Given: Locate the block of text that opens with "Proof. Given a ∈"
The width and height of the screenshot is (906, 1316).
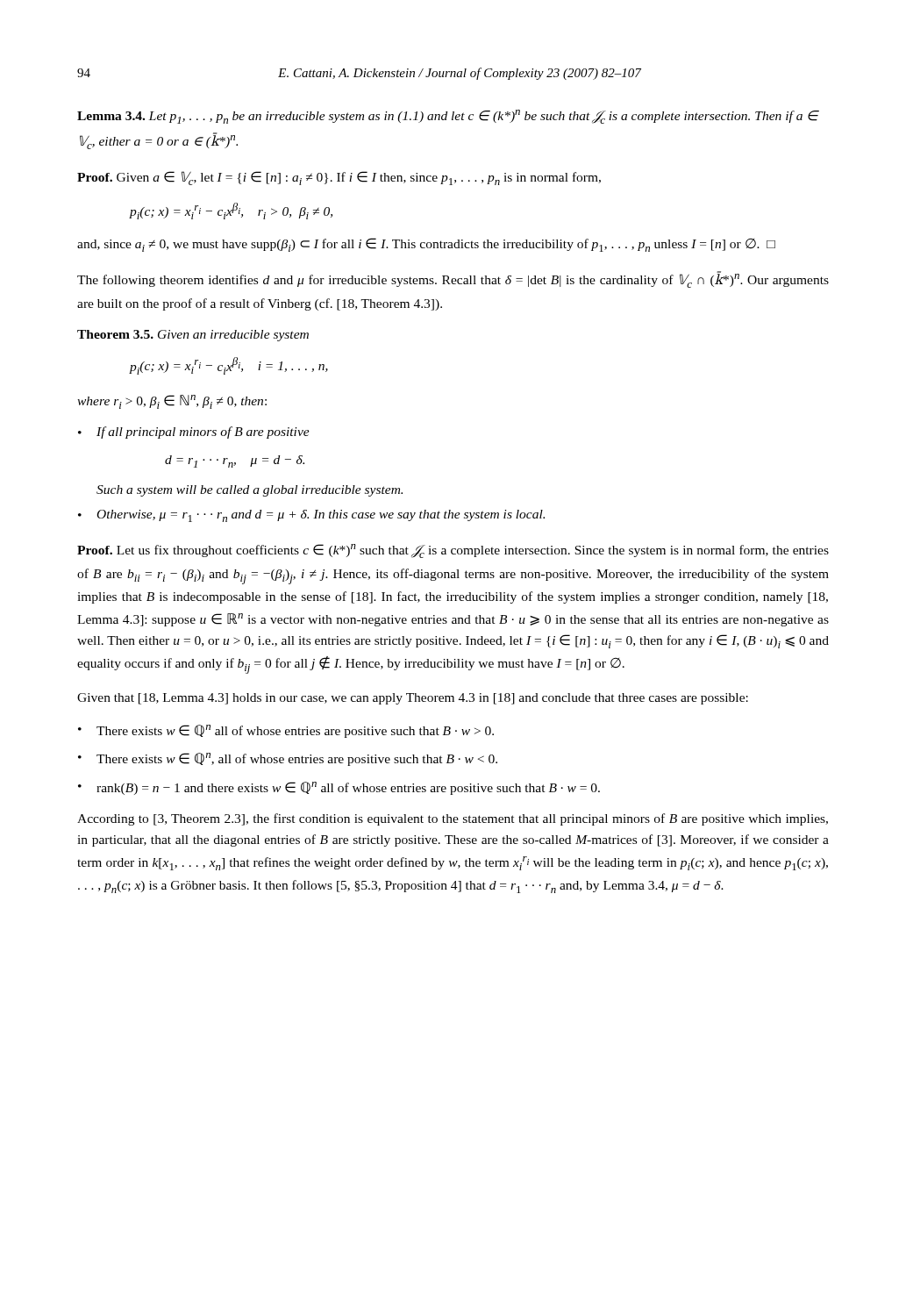Looking at the screenshot, I should click(x=453, y=178).
